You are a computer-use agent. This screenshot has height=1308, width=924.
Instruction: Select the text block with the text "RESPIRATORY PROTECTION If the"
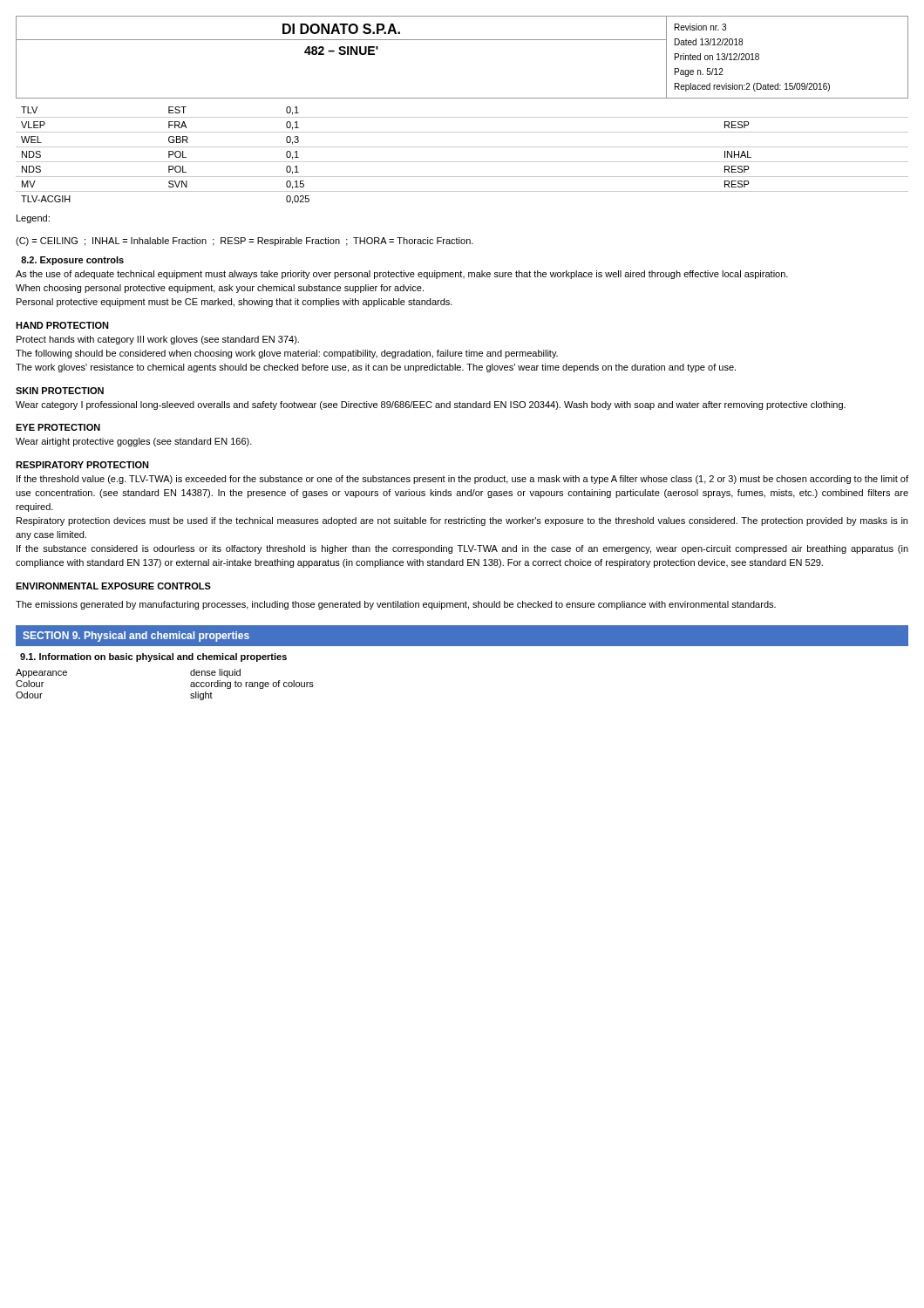pyautogui.click(x=462, y=514)
